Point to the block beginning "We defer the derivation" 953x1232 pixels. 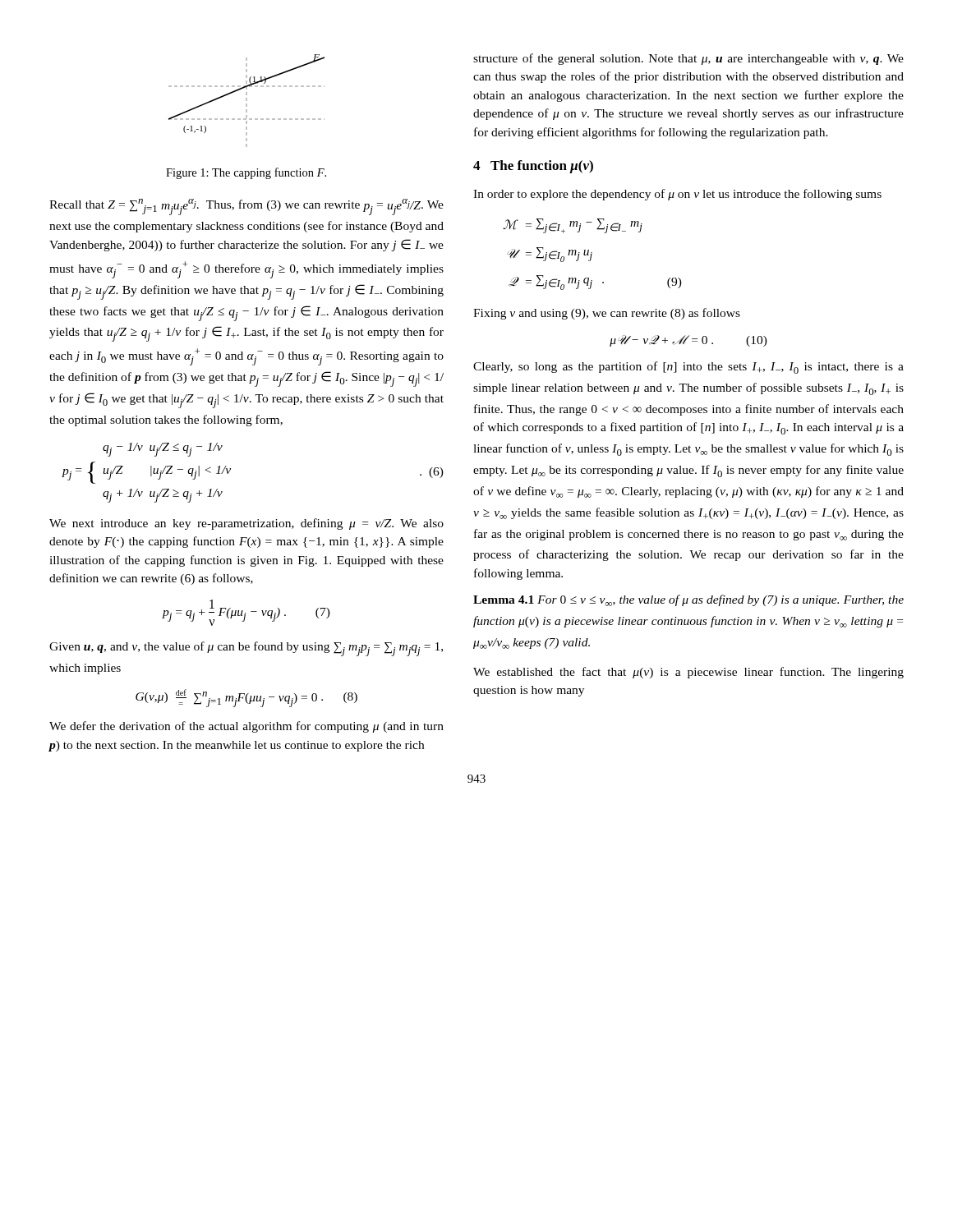[246, 736]
